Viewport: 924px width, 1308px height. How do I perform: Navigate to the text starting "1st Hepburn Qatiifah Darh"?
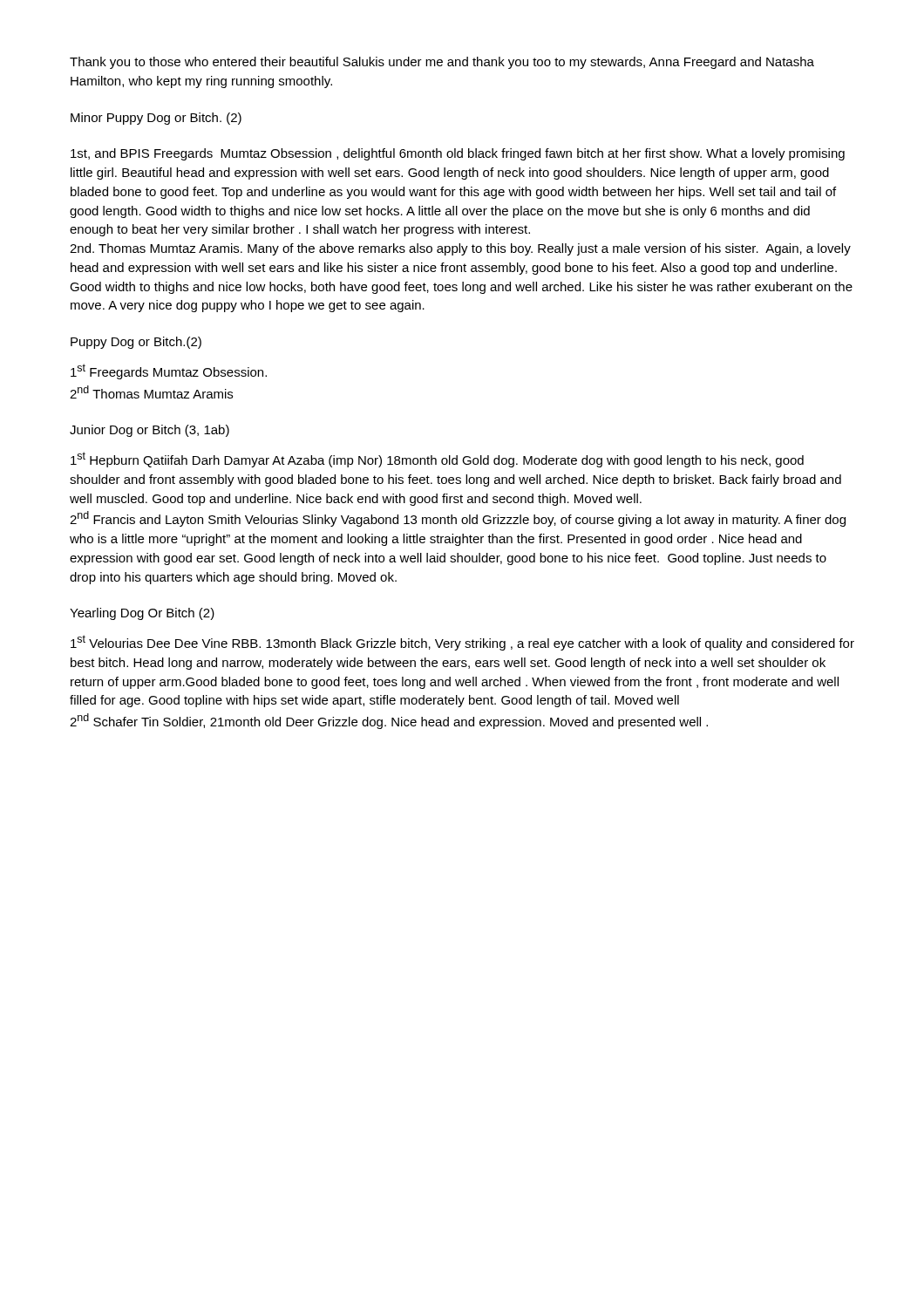click(462, 517)
